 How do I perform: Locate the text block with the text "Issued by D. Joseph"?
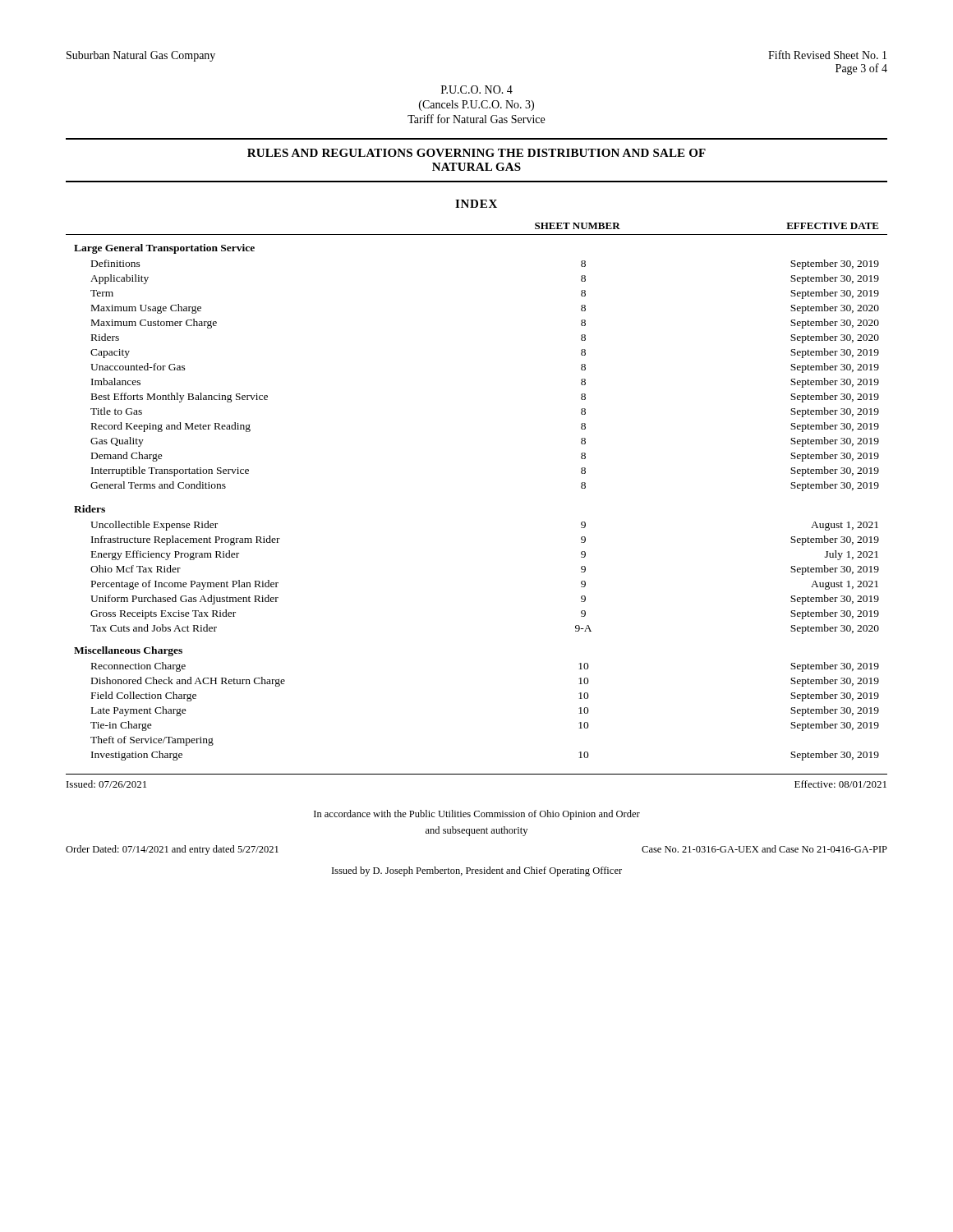point(476,871)
